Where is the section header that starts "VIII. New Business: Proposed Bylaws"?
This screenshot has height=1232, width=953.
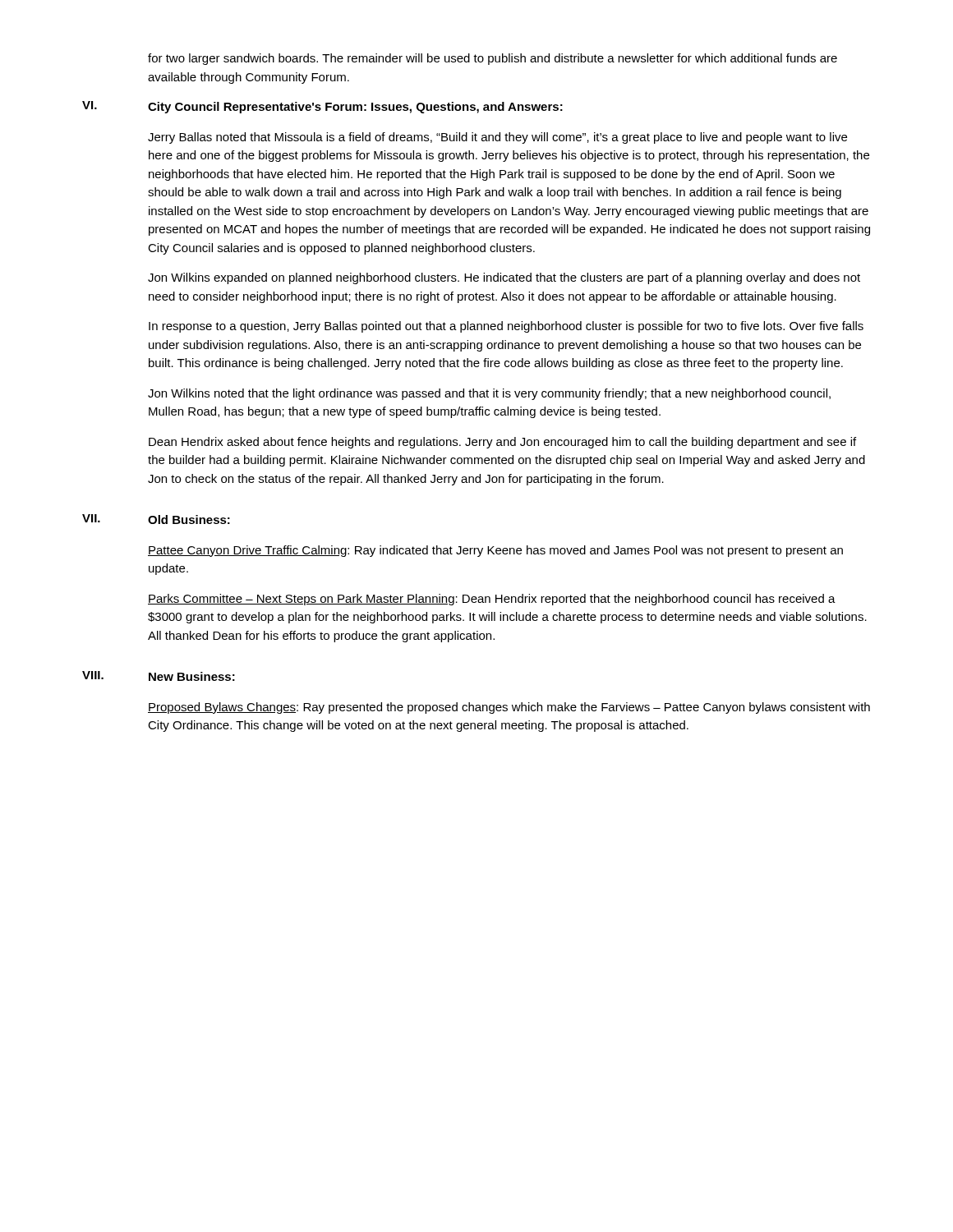coord(476,707)
